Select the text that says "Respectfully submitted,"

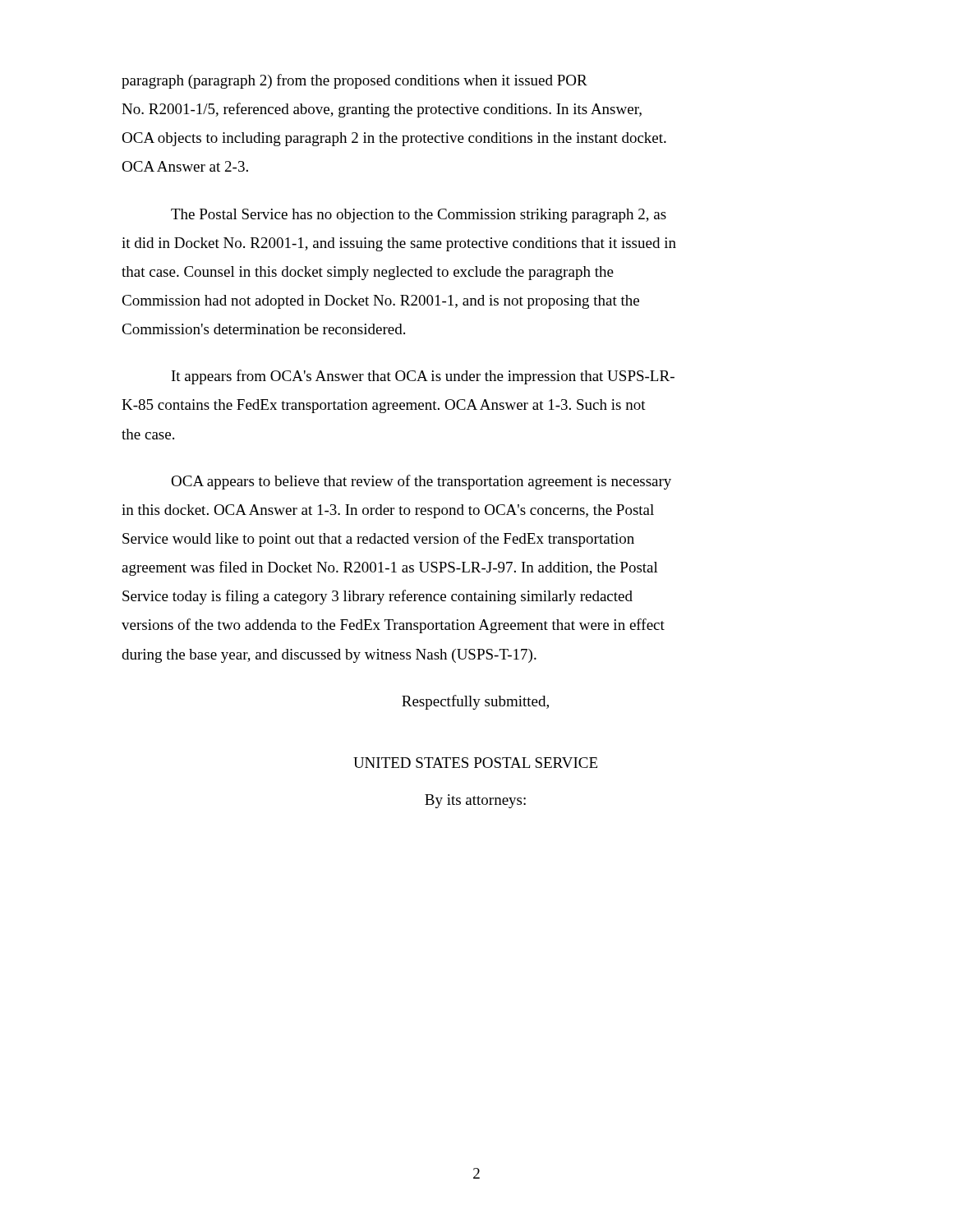pyautogui.click(x=476, y=701)
